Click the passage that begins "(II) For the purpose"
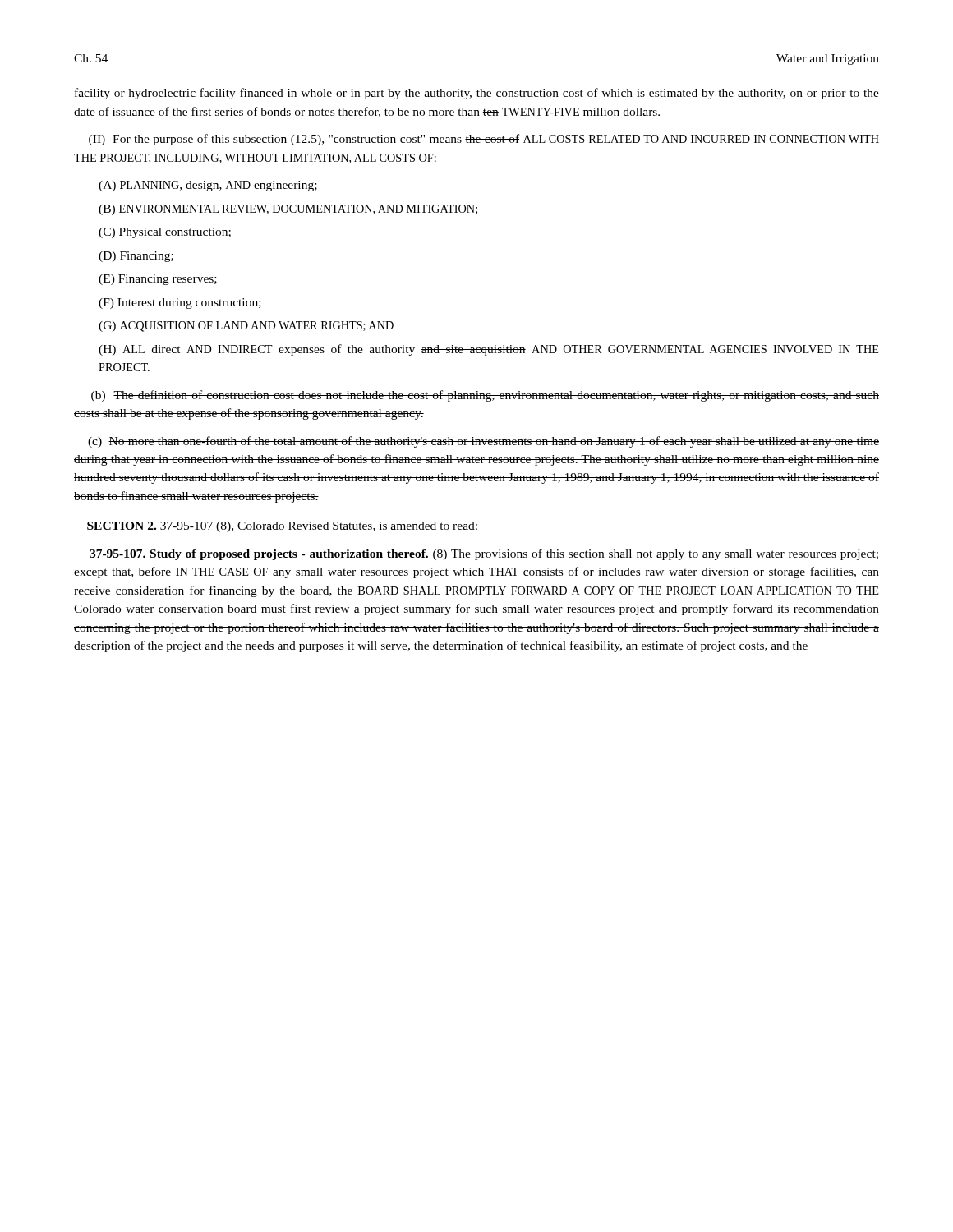Screen dimensions: 1232x953 coord(476,148)
